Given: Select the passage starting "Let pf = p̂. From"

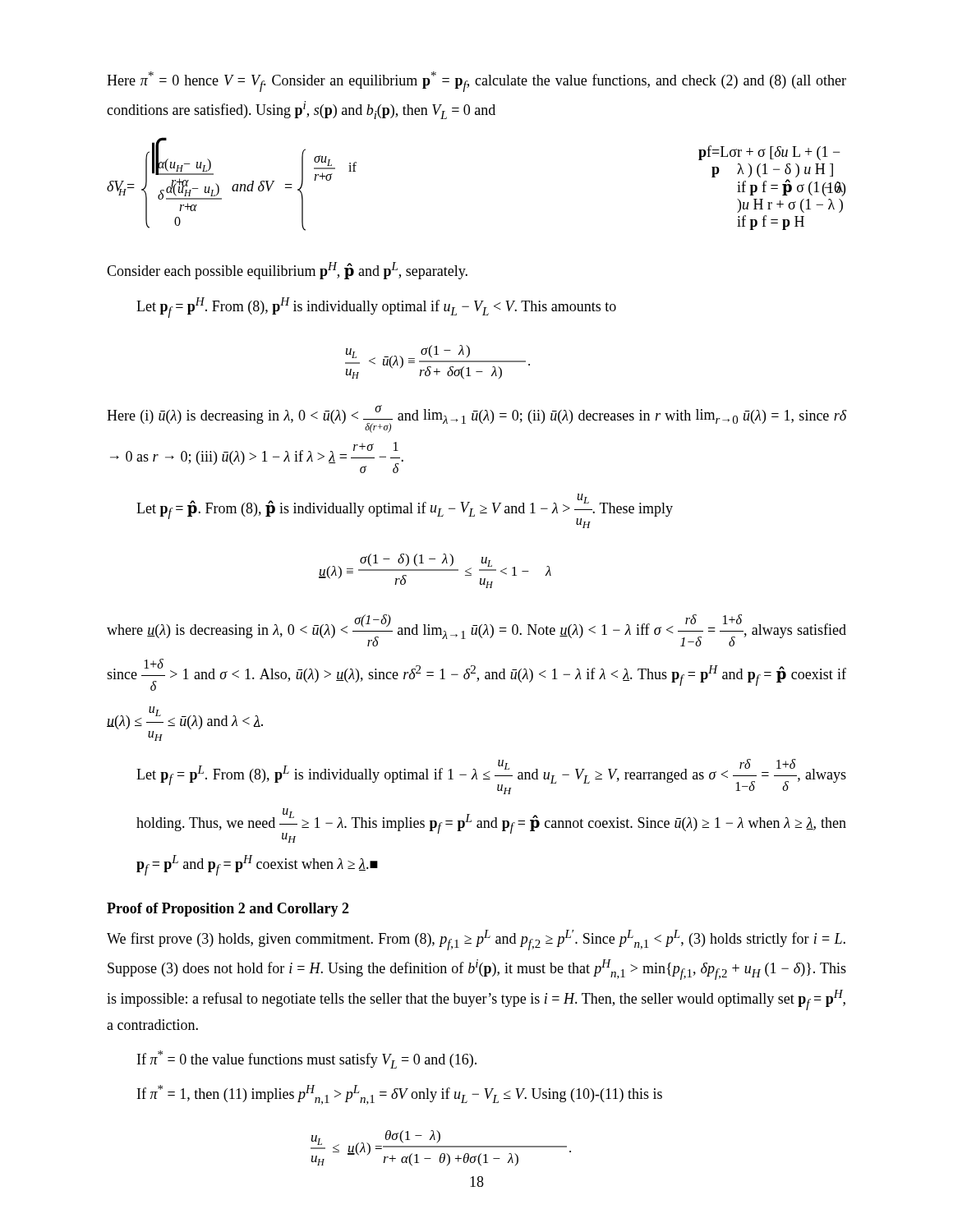Looking at the screenshot, I should (405, 510).
